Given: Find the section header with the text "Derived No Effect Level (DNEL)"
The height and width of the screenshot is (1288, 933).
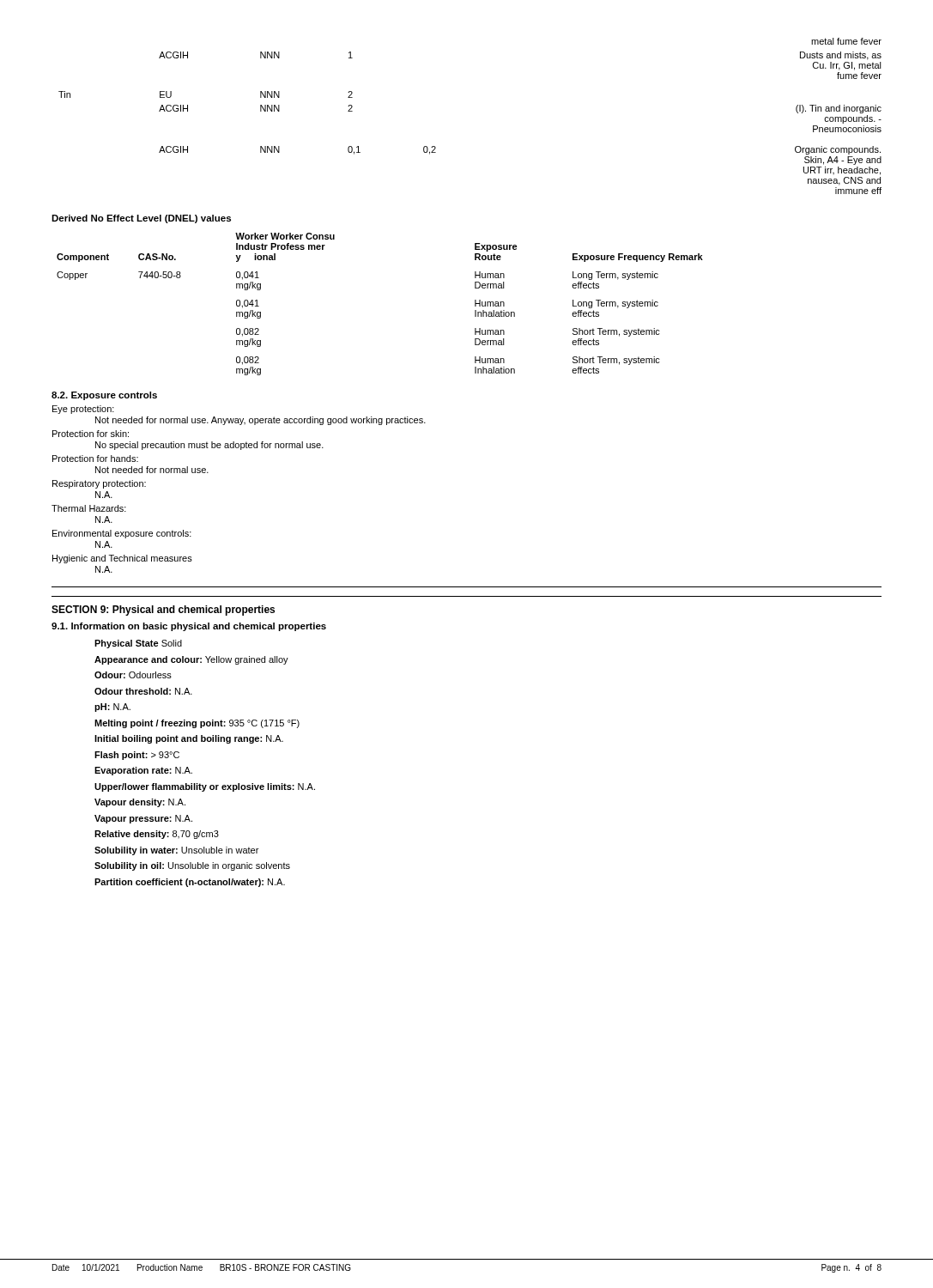Looking at the screenshot, I should (x=141, y=218).
